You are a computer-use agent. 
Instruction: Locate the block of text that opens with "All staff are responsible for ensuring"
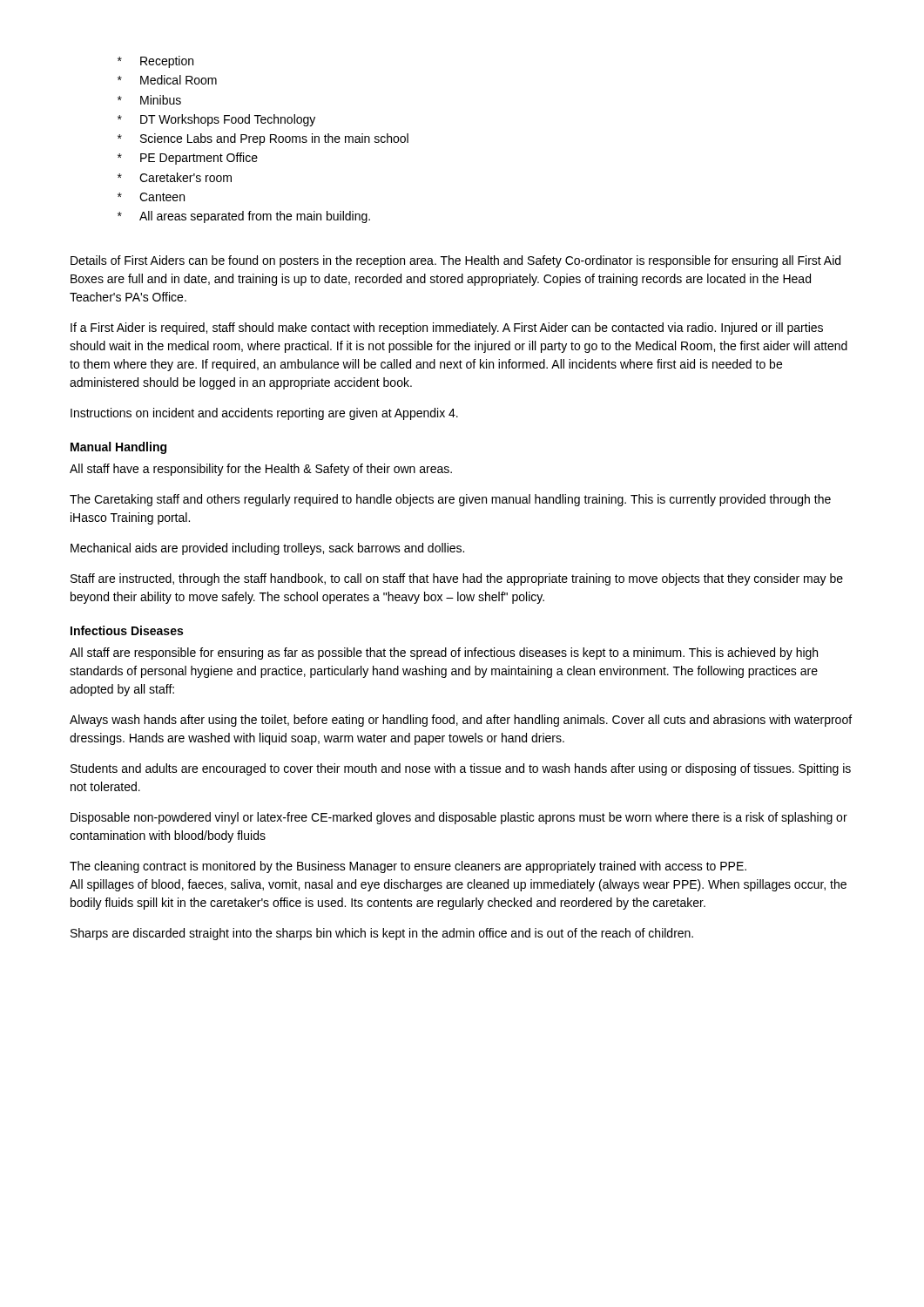[x=444, y=671]
